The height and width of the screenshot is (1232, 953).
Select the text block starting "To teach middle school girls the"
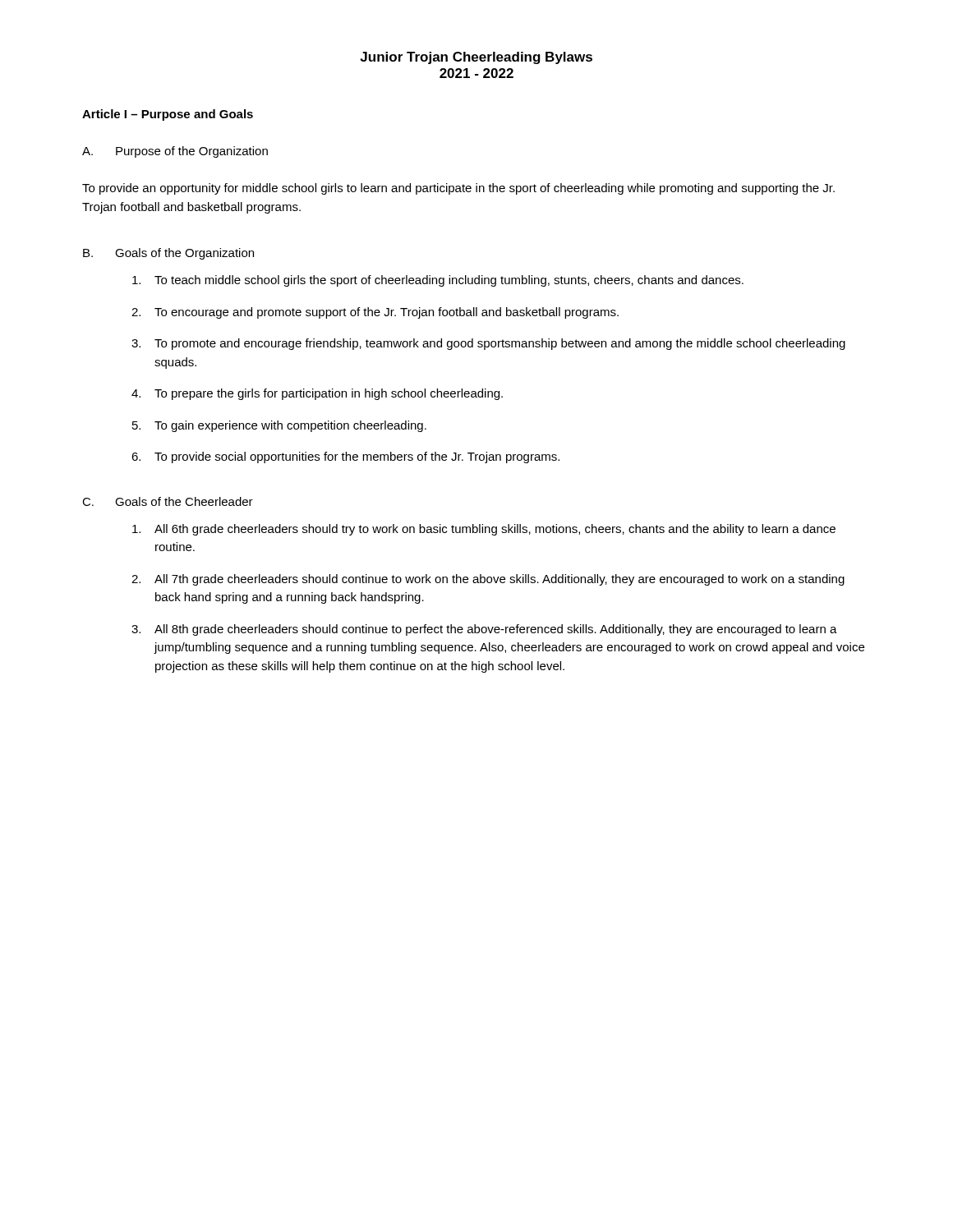pyautogui.click(x=501, y=280)
